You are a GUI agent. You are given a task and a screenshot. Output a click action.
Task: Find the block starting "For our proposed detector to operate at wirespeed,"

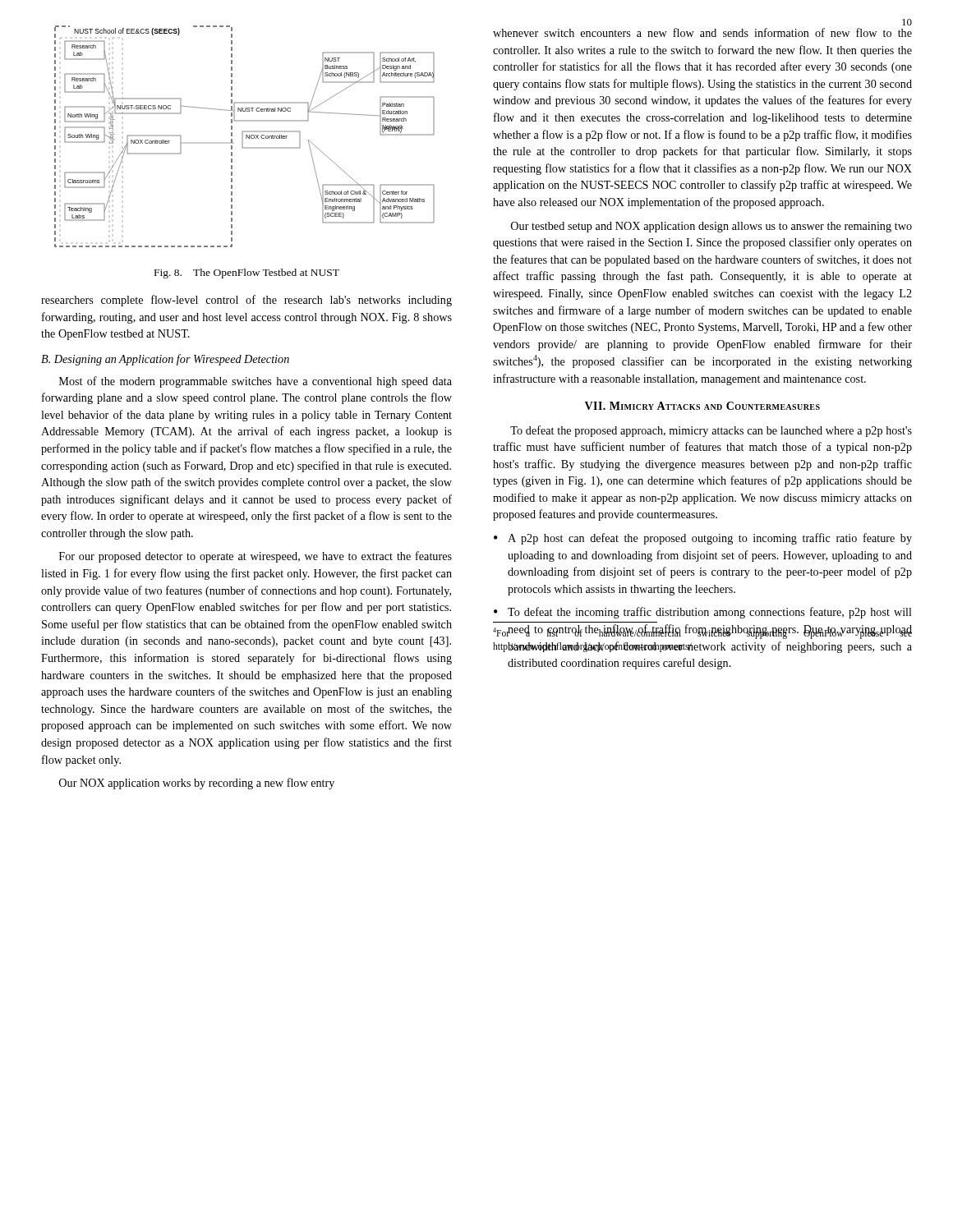click(246, 658)
